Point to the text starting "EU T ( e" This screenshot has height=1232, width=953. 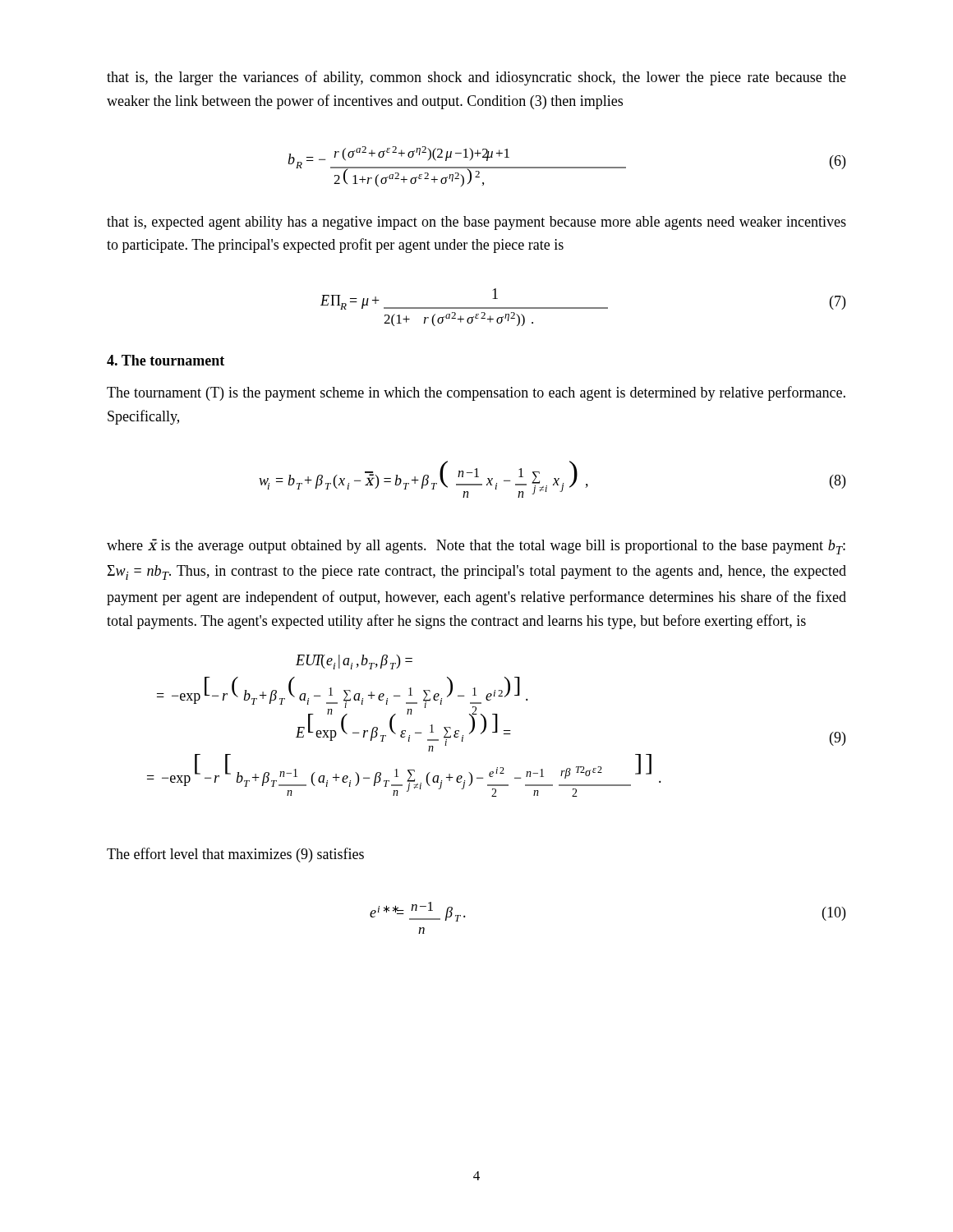point(476,738)
